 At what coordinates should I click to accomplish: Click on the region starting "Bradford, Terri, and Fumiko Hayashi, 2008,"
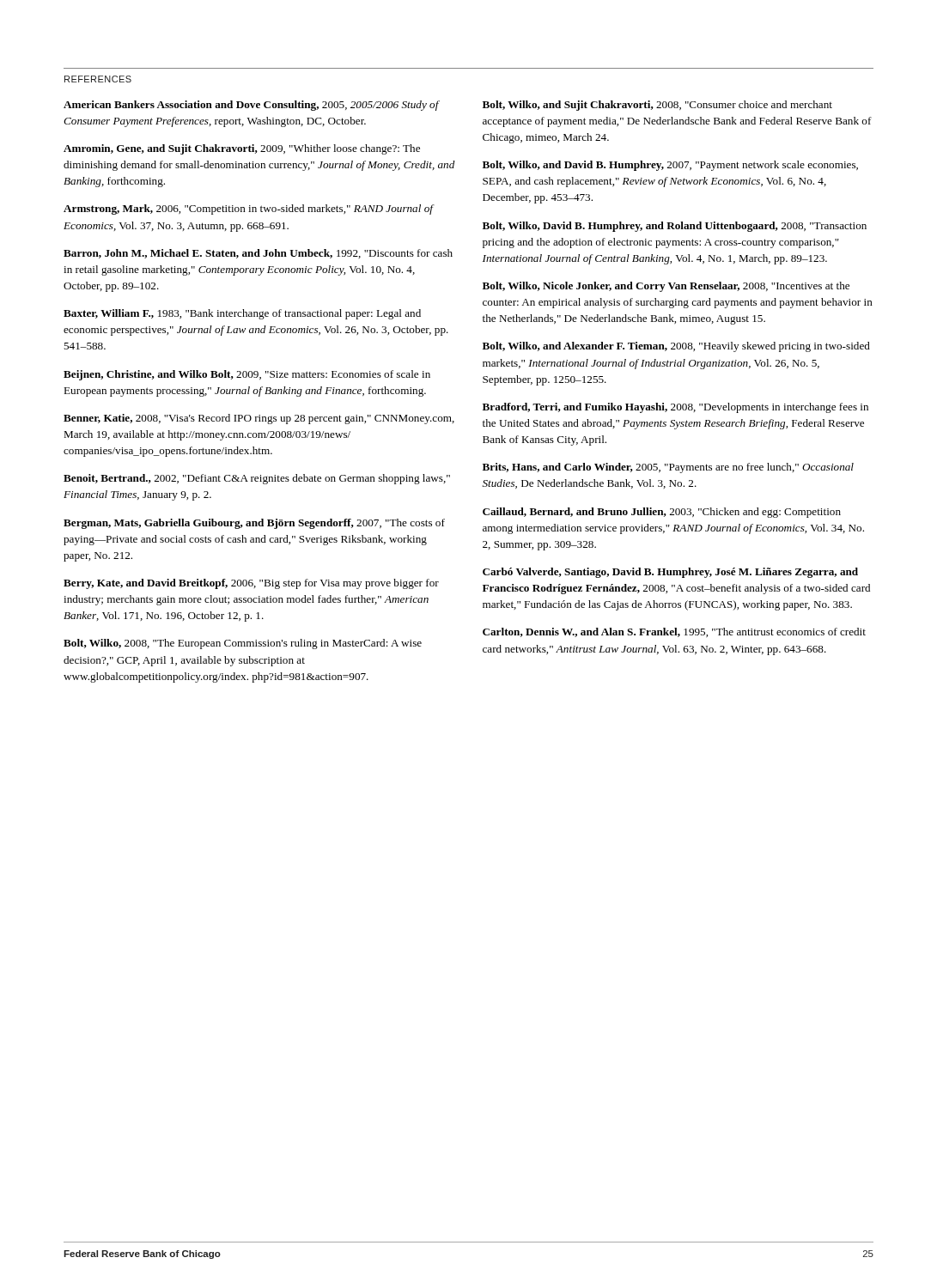point(678,423)
